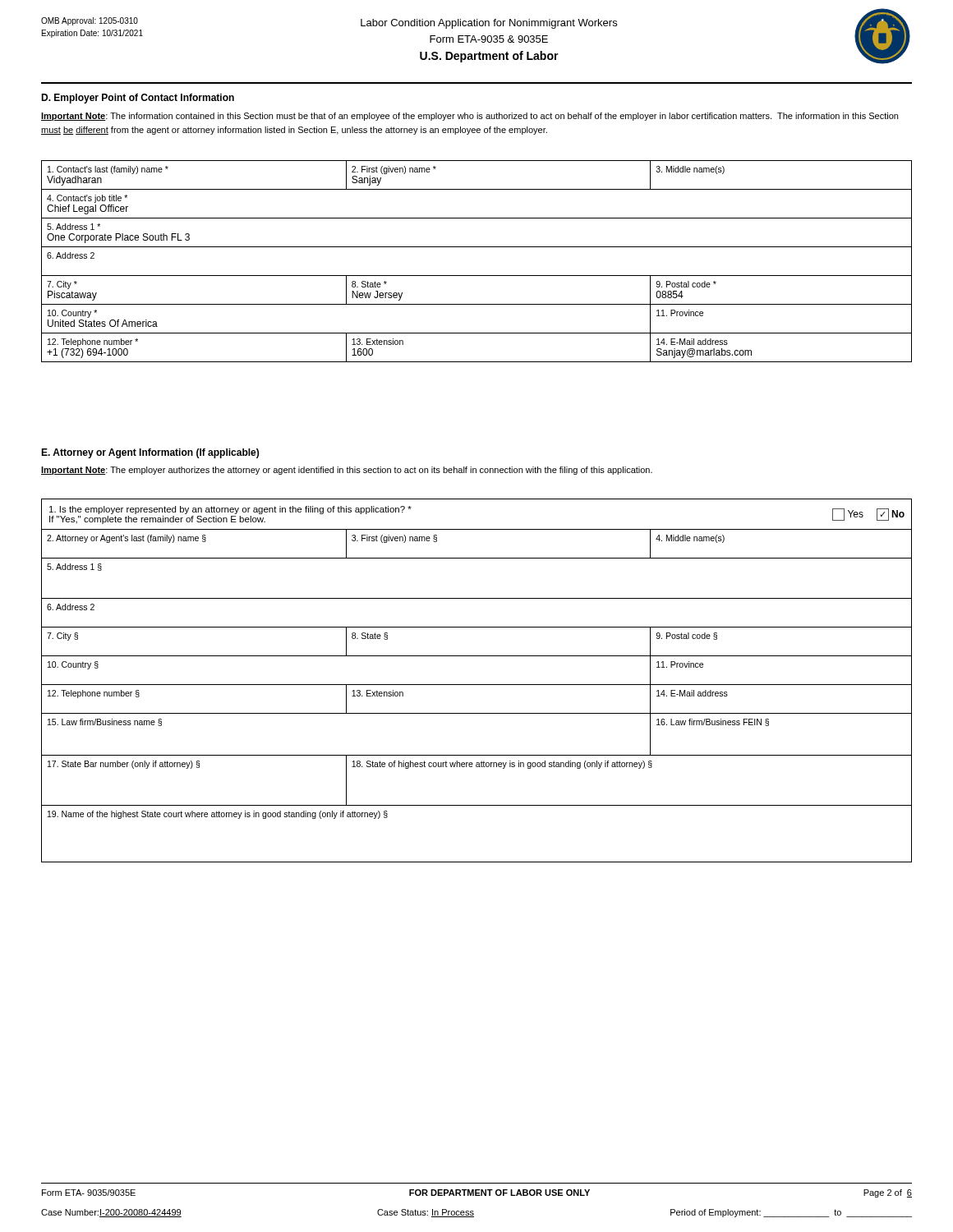Click on the logo

(x=883, y=37)
